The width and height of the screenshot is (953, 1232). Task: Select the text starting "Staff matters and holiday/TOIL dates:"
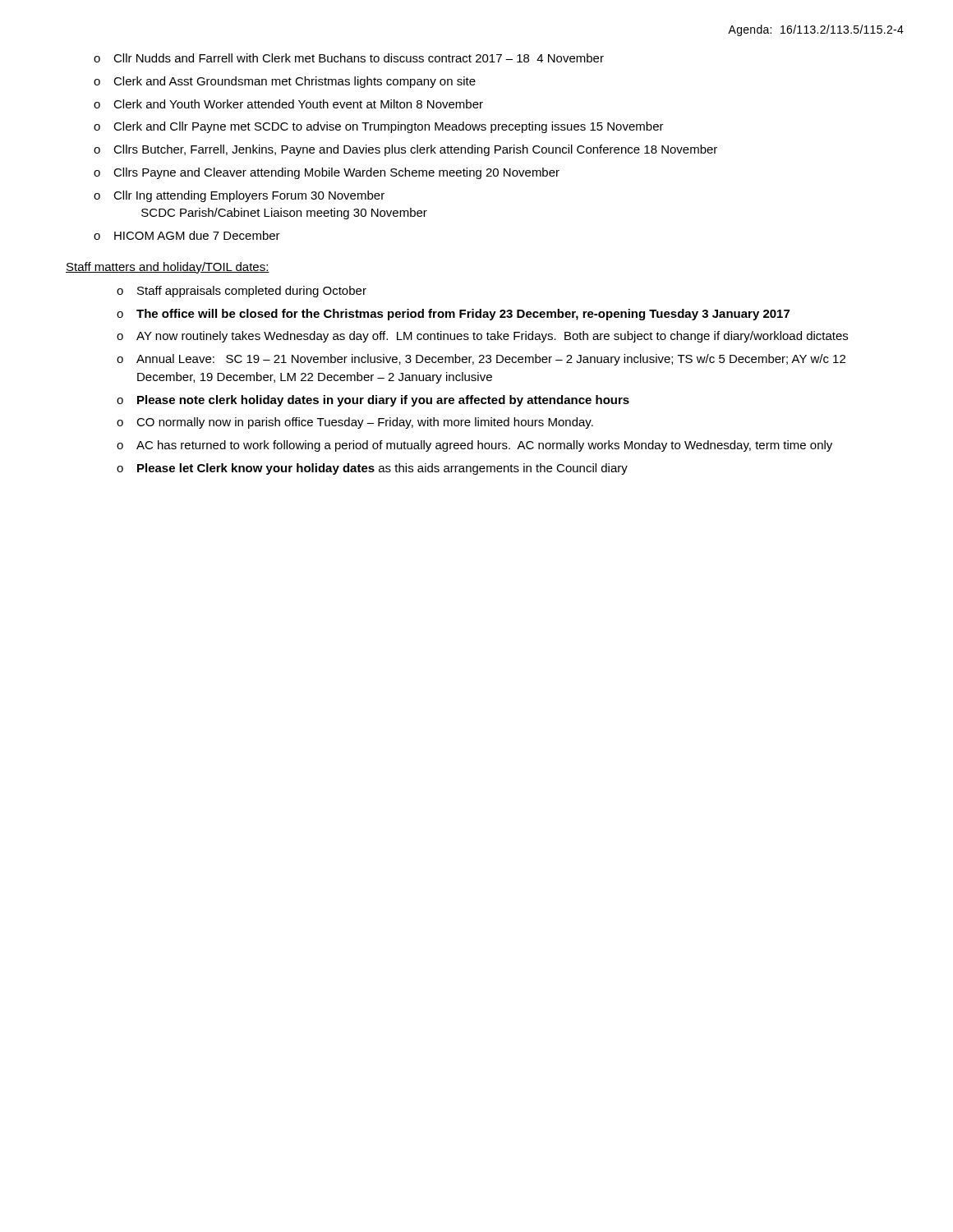(x=167, y=266)
